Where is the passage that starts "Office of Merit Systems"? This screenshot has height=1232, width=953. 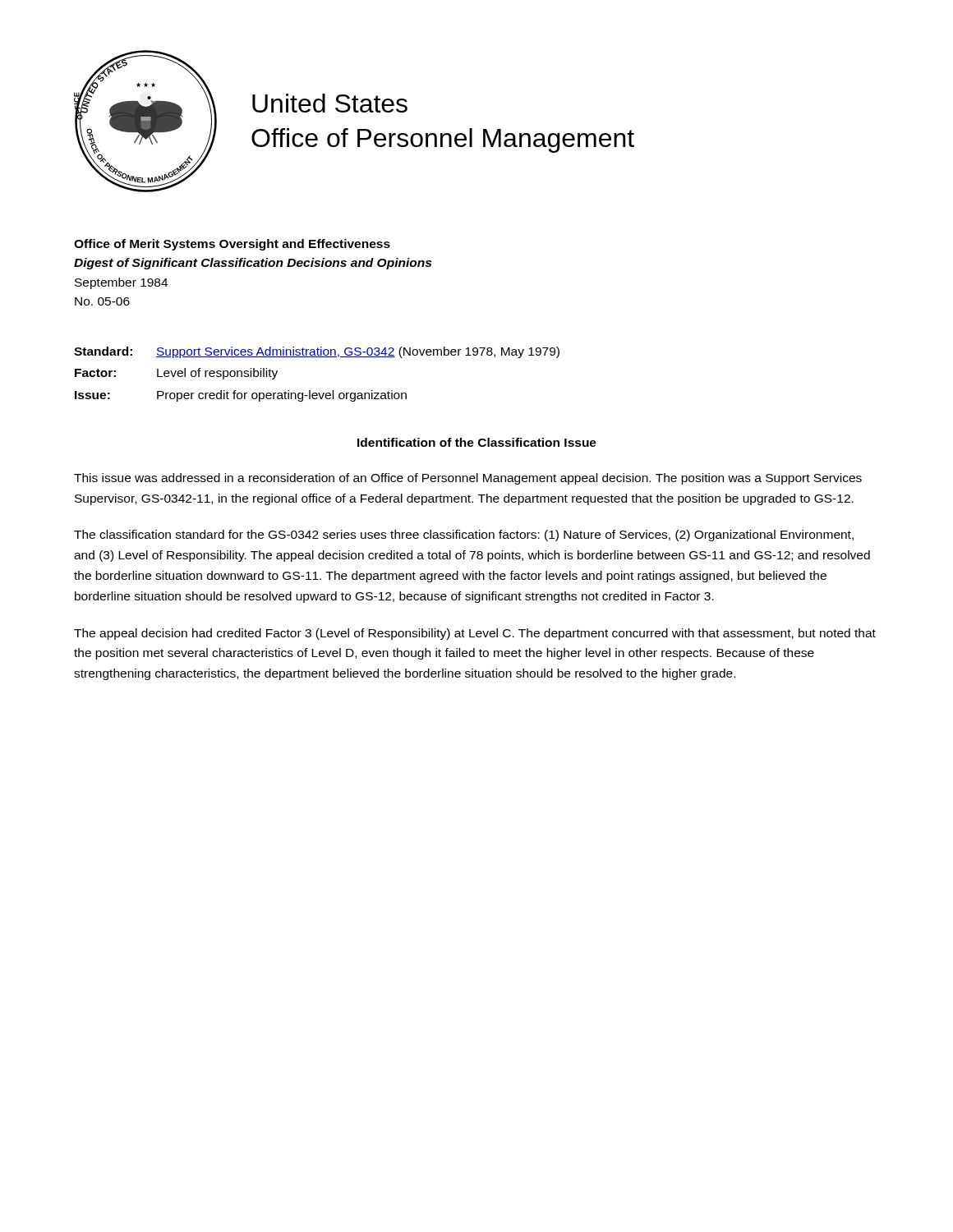click(232, 245)
